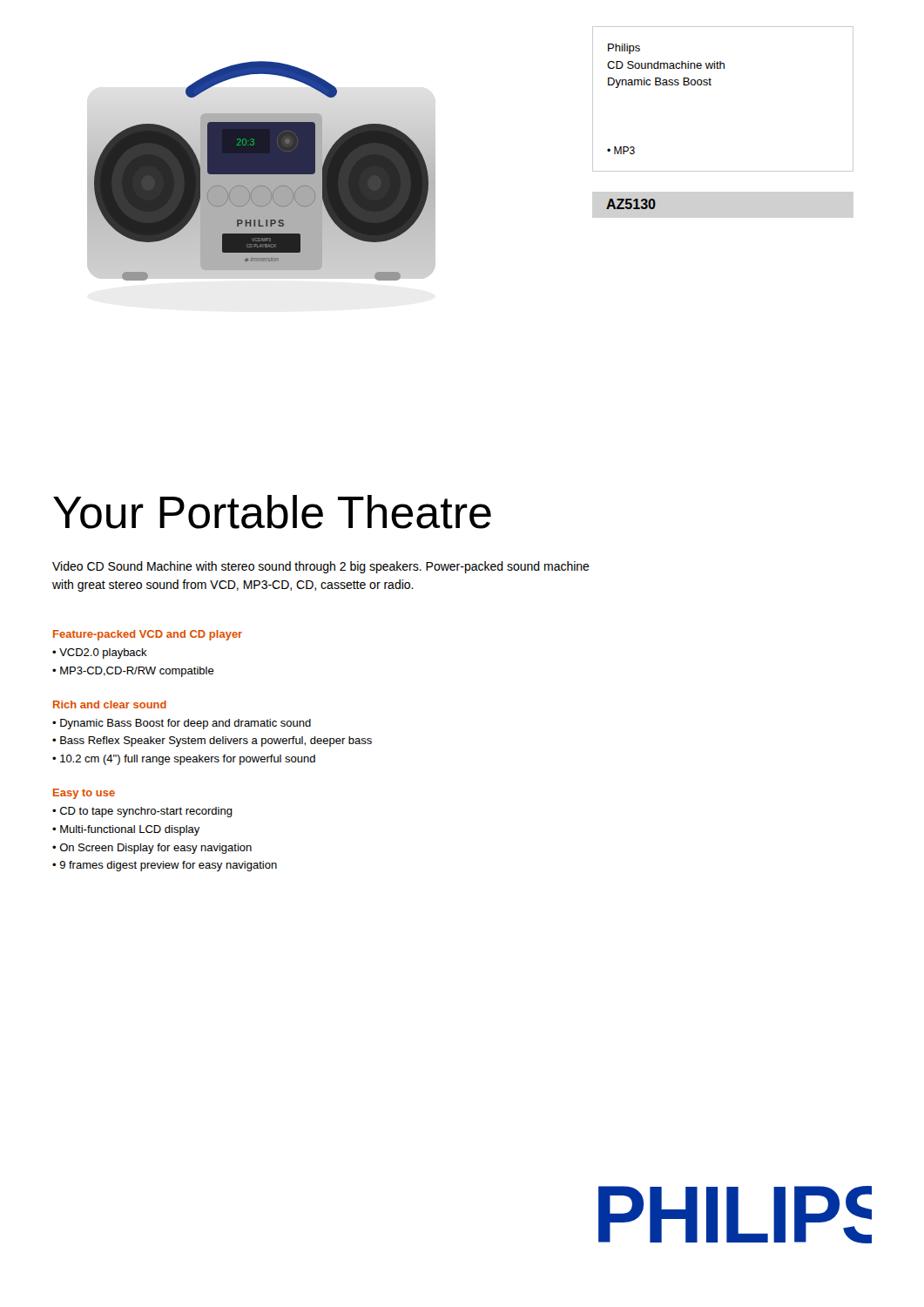Select the list item containing "• CD to tape synchro-start"

[x=142, y=811]
